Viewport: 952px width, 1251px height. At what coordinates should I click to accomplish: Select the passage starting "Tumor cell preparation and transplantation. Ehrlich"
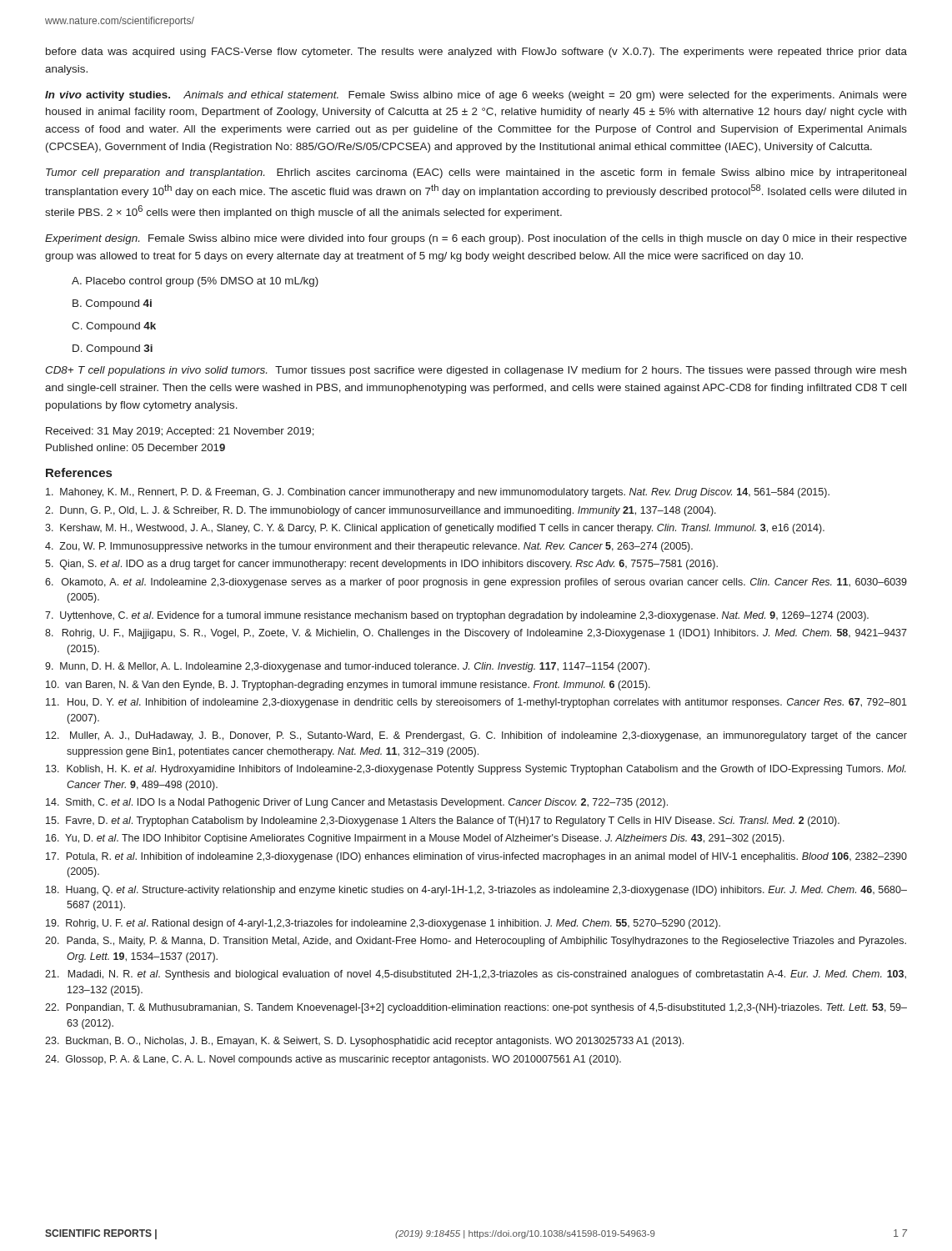click(x=476, y=192)
